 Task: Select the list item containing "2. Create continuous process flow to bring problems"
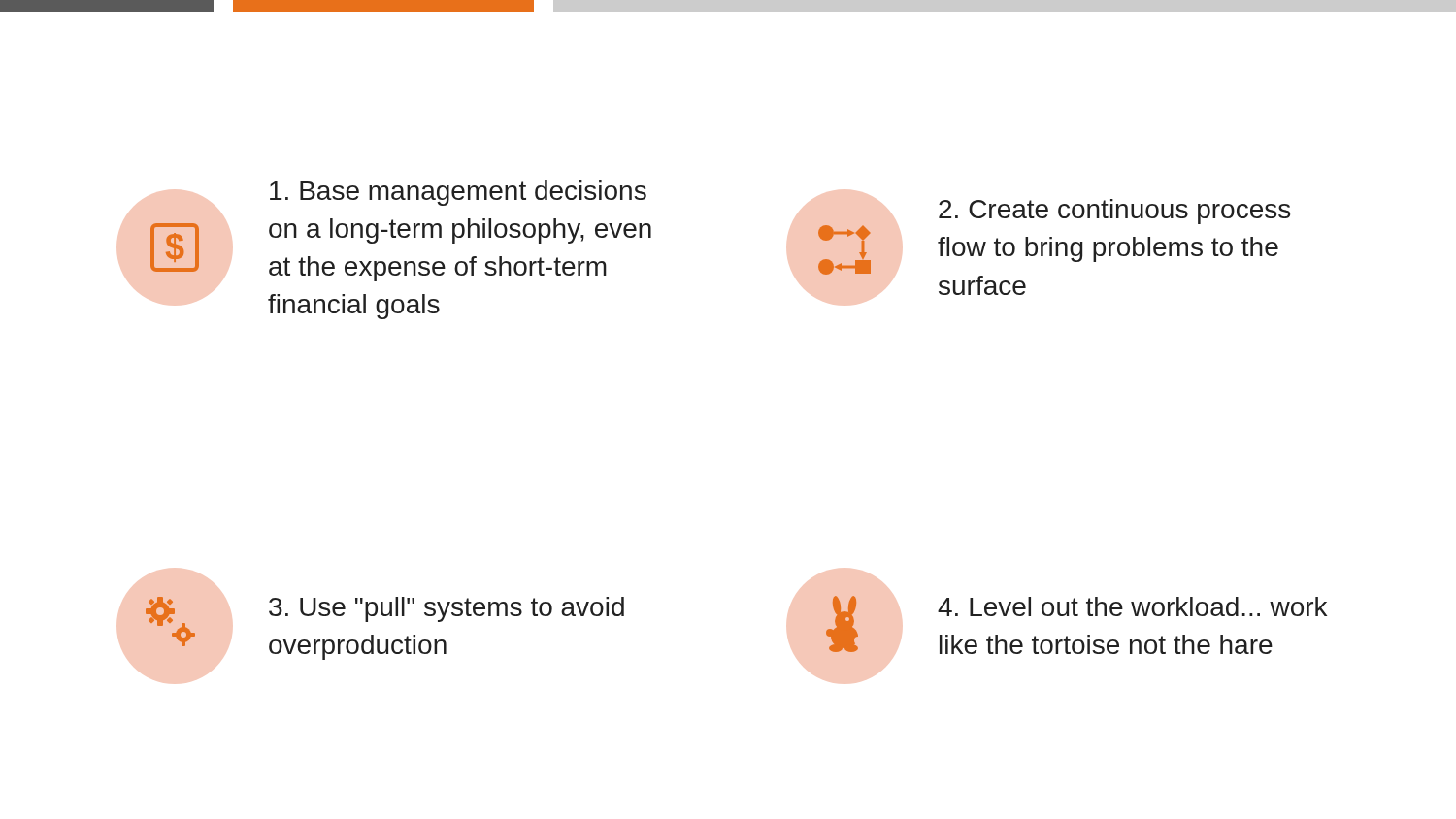point(1063,247)
